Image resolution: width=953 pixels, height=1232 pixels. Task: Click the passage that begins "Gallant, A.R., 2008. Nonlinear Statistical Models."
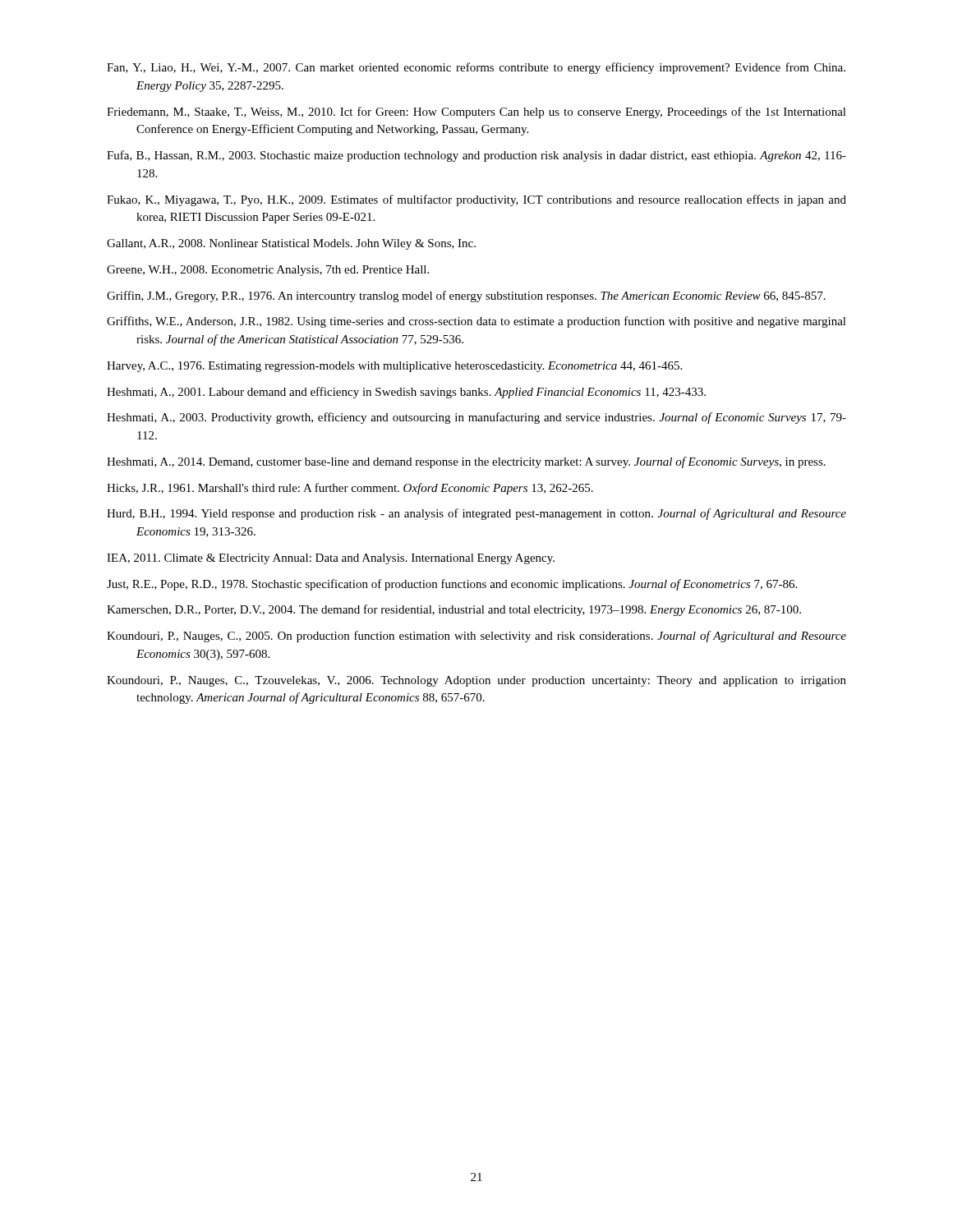click(292, 243)
